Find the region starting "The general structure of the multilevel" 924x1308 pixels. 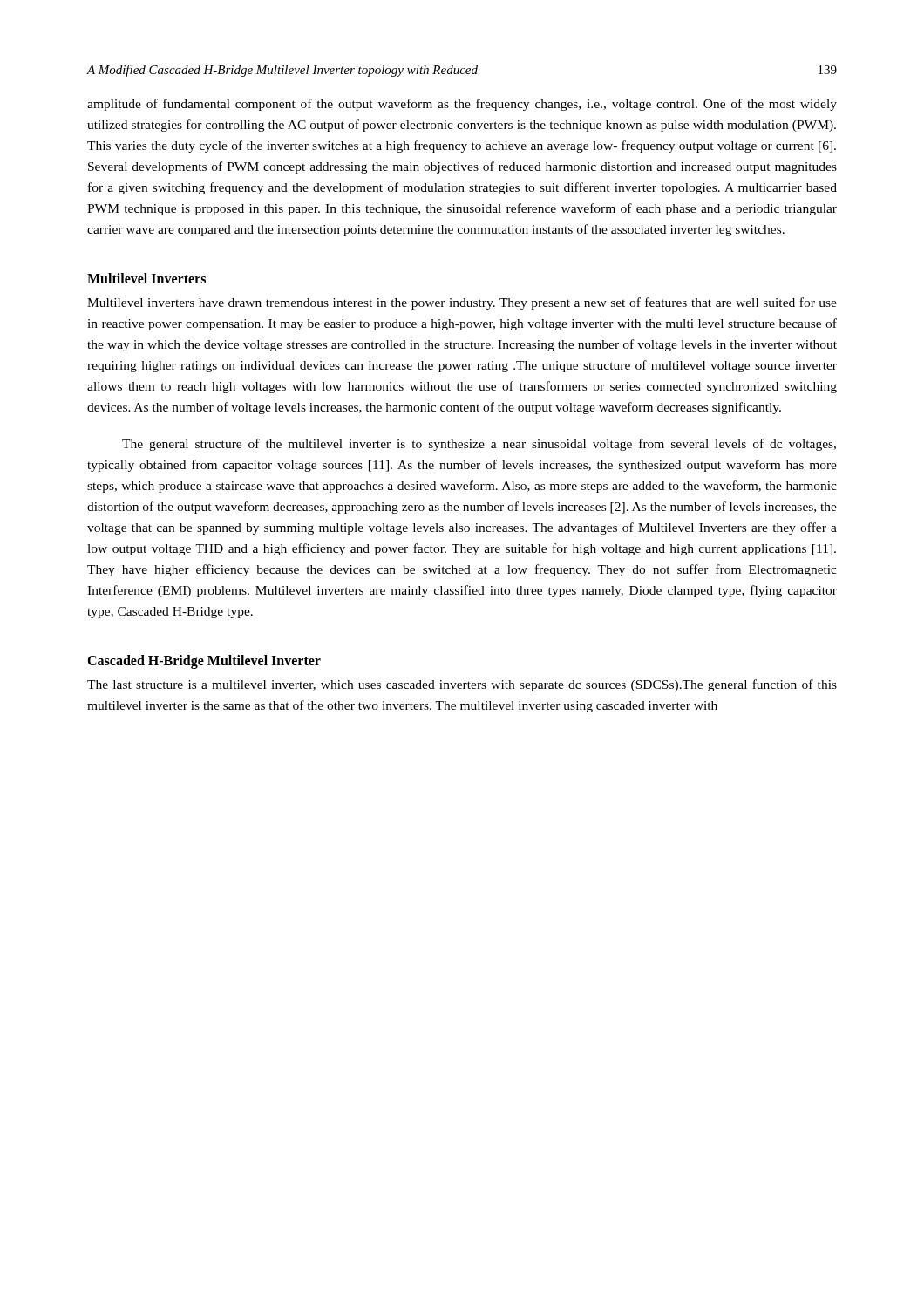click(462, 527)
